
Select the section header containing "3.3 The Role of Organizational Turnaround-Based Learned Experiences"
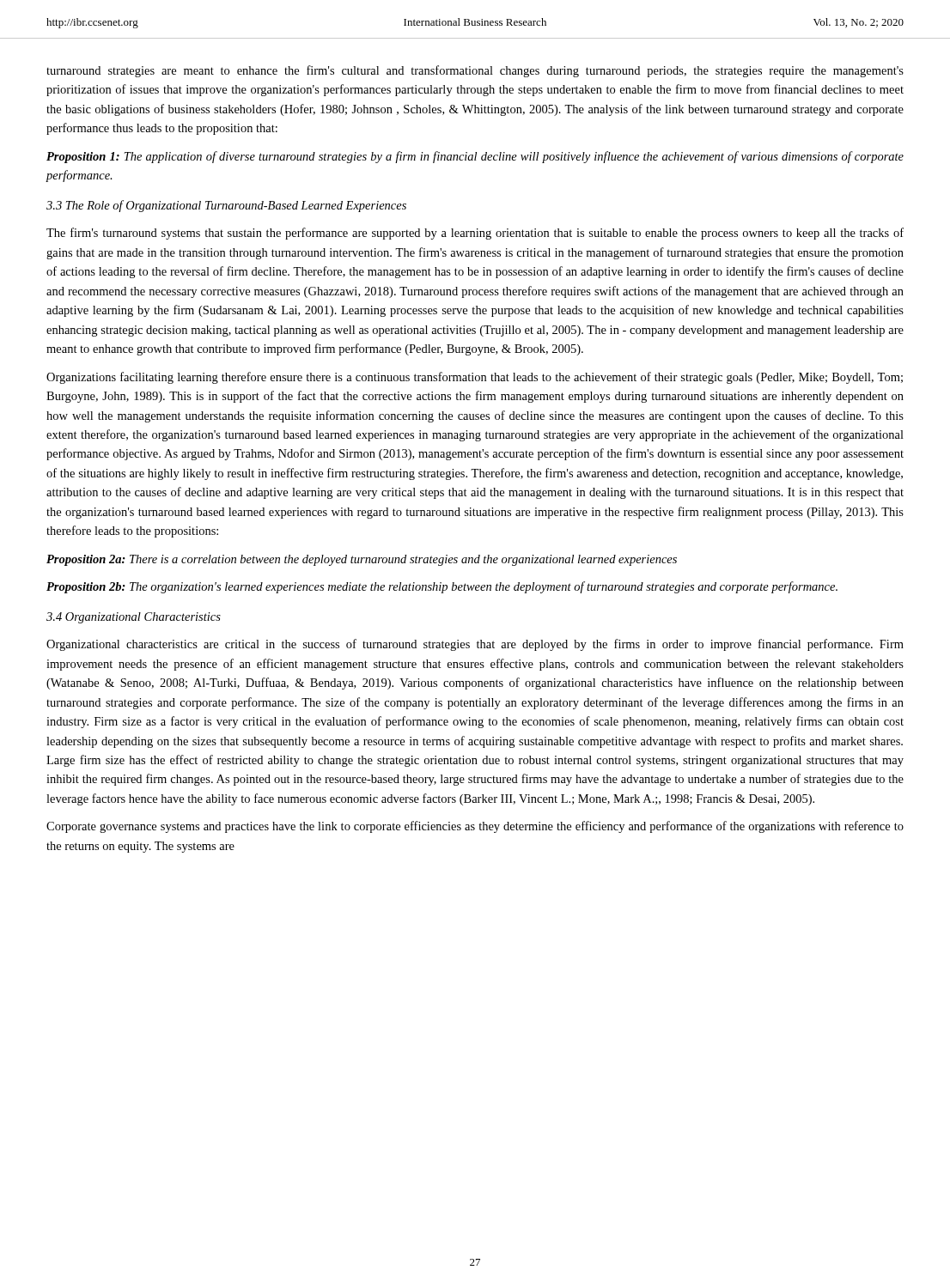click(x=226, y=206)
